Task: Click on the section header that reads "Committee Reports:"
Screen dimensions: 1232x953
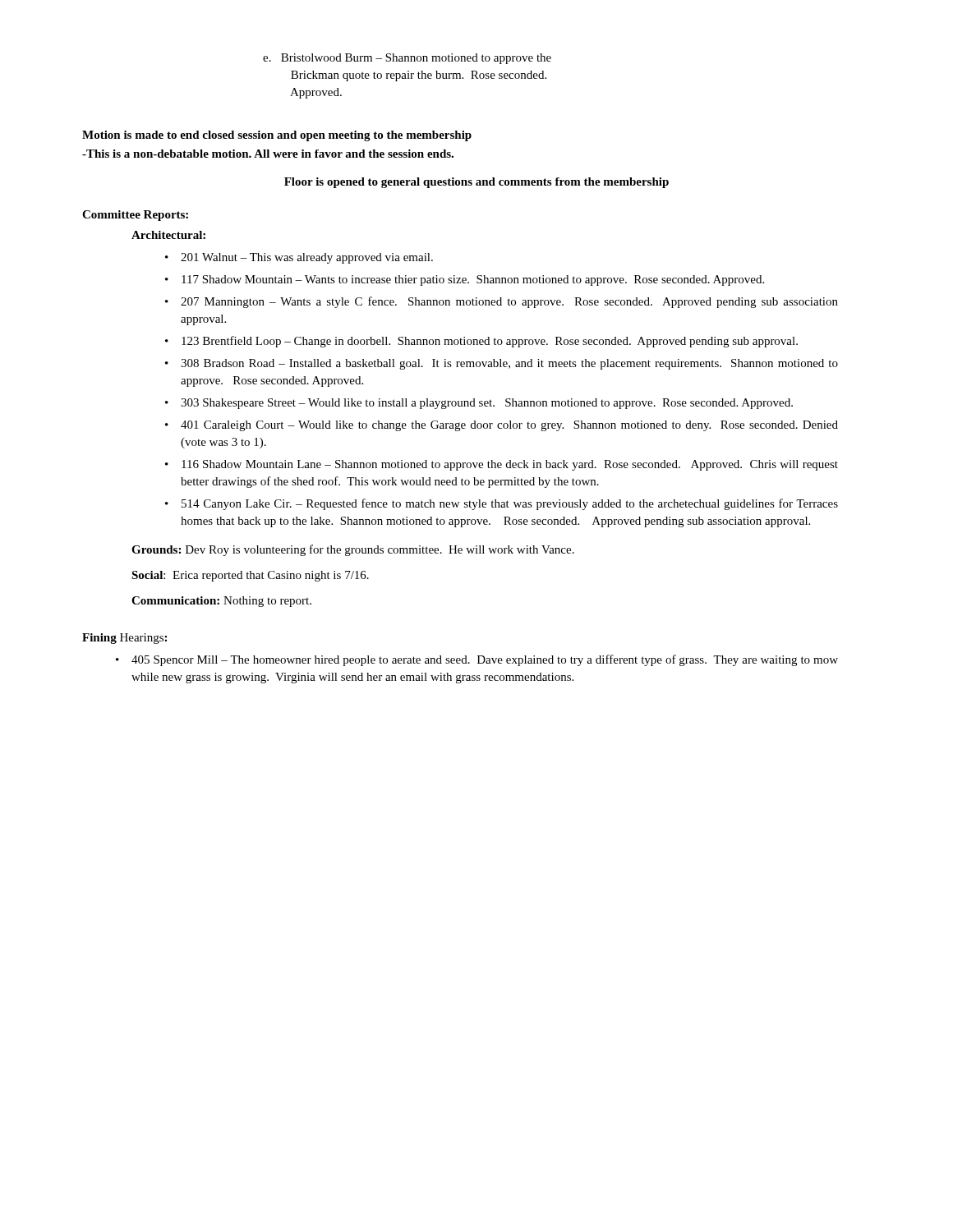Action: click(x=136, y=214)
